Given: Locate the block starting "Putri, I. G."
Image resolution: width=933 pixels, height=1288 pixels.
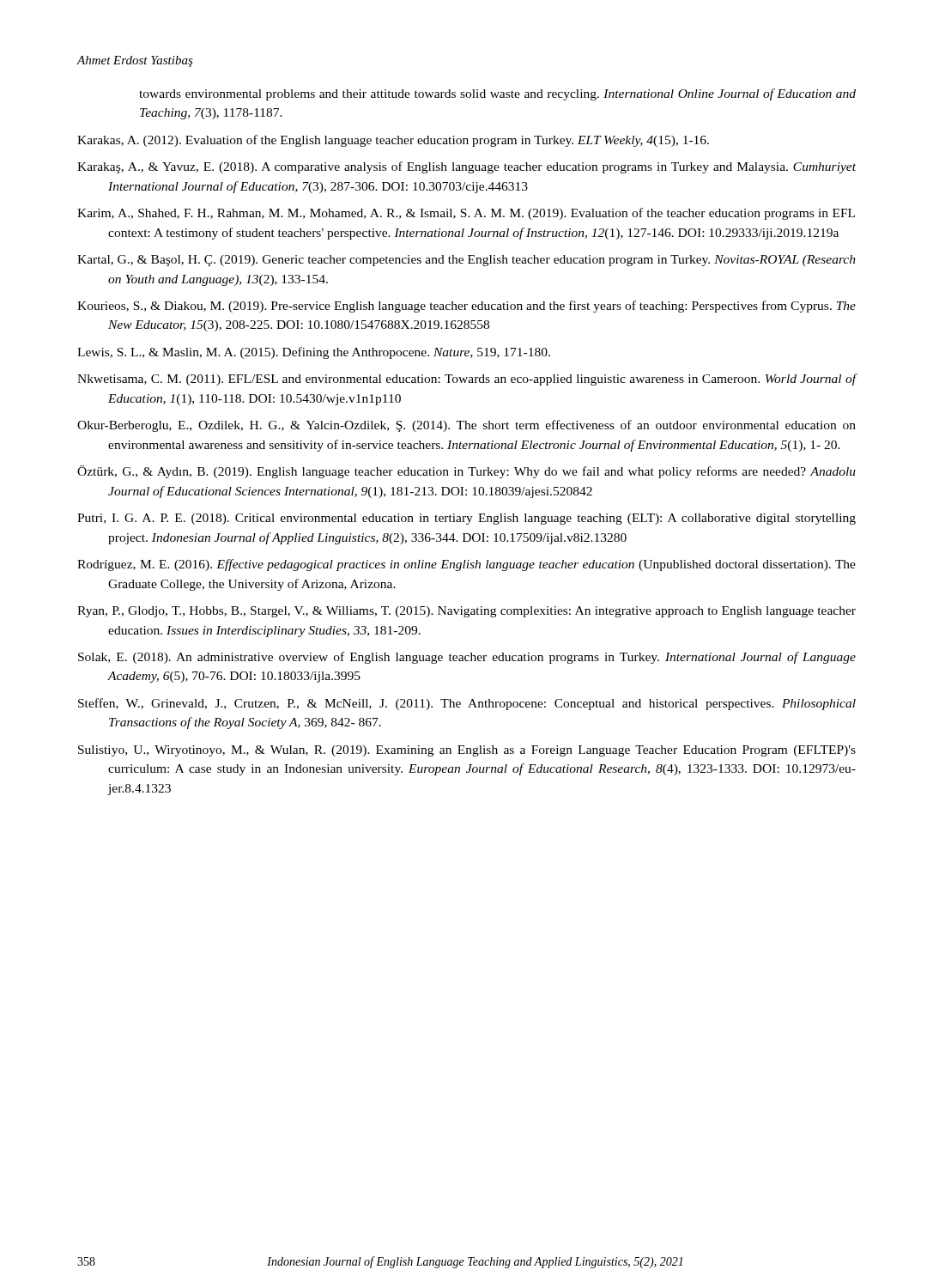Looking at the screenshot, I should (466, 527).
